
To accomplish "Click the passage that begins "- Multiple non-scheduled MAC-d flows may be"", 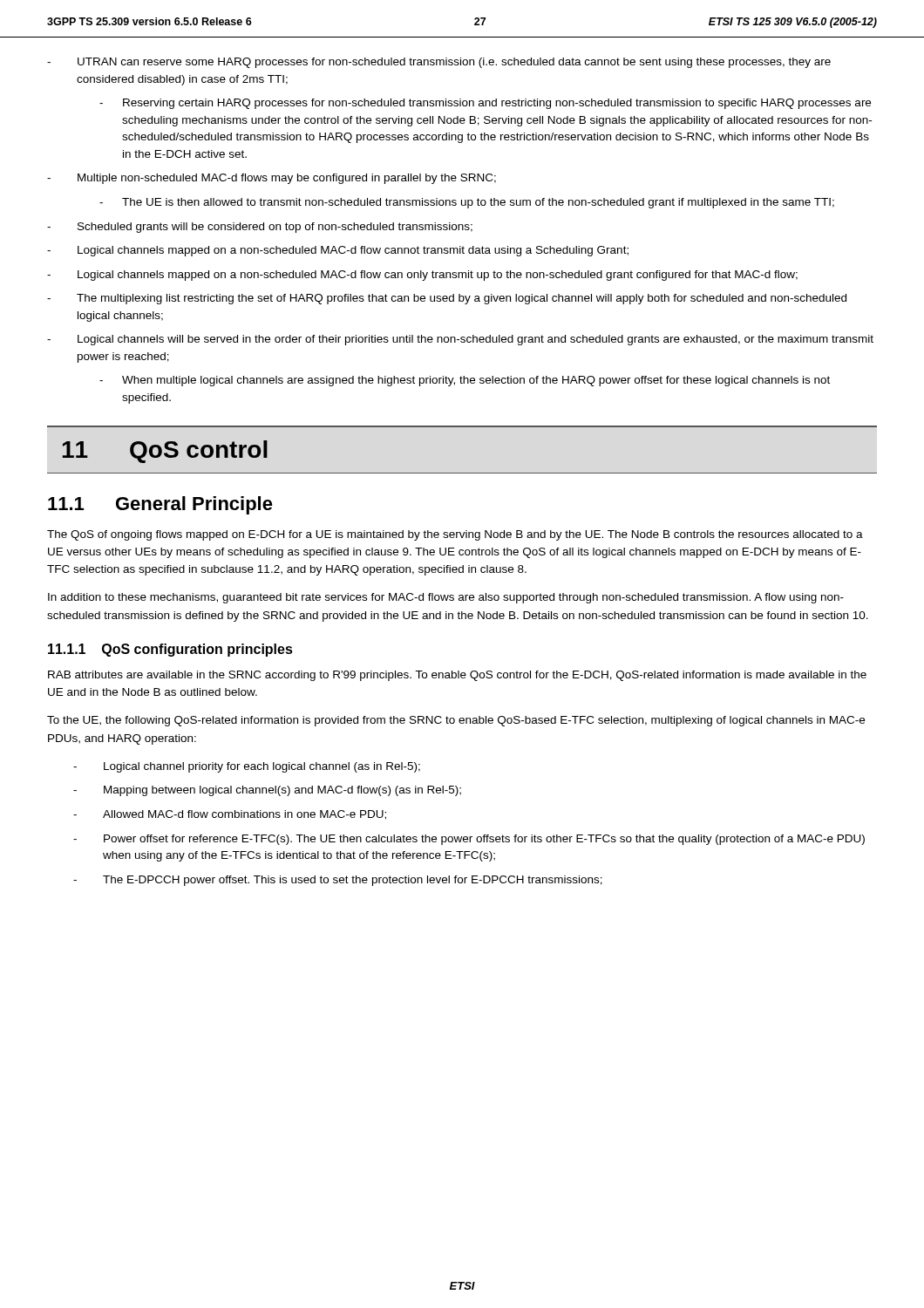I will [462, 178].
